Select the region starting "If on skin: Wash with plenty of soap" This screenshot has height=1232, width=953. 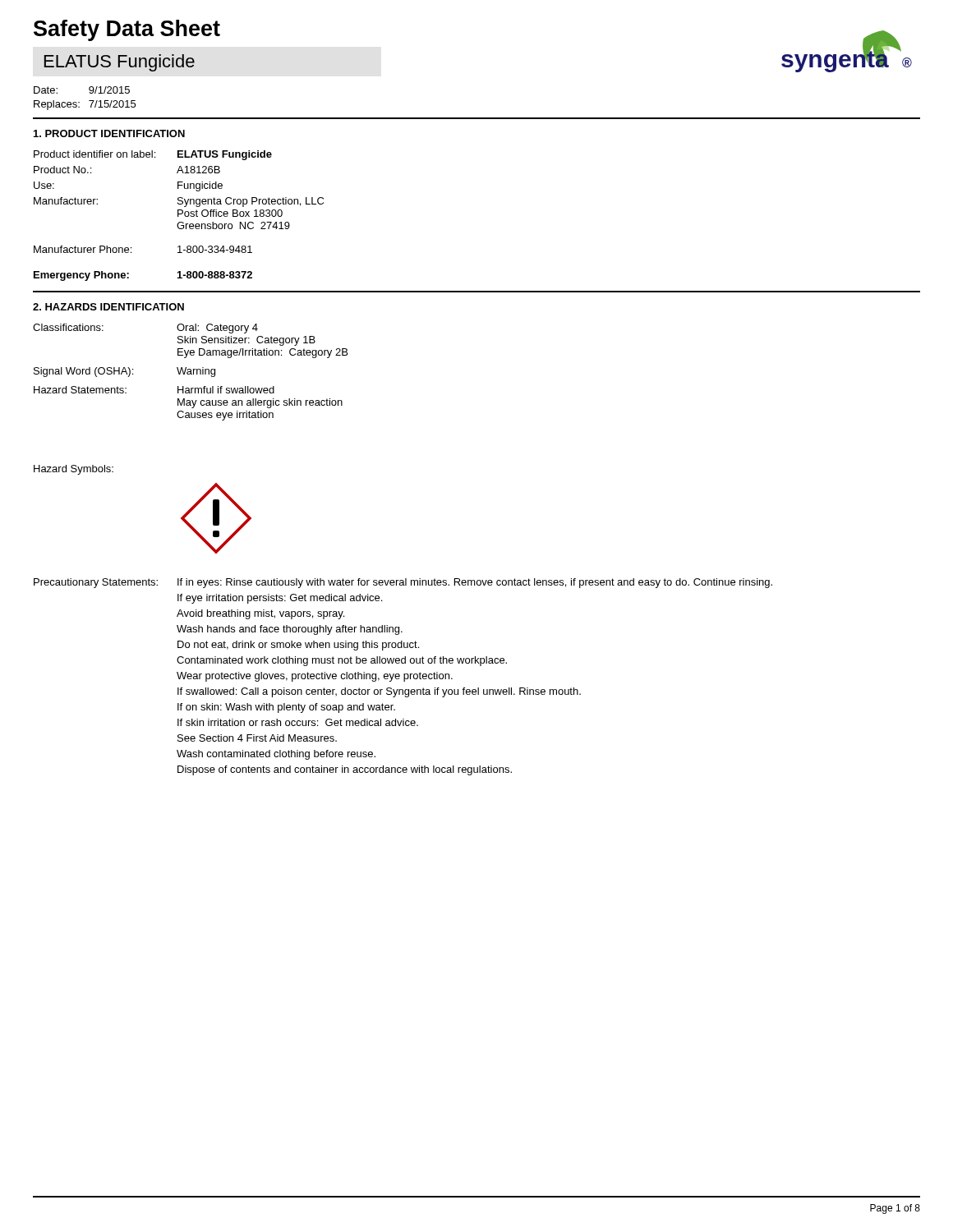[x=286, y=707]
